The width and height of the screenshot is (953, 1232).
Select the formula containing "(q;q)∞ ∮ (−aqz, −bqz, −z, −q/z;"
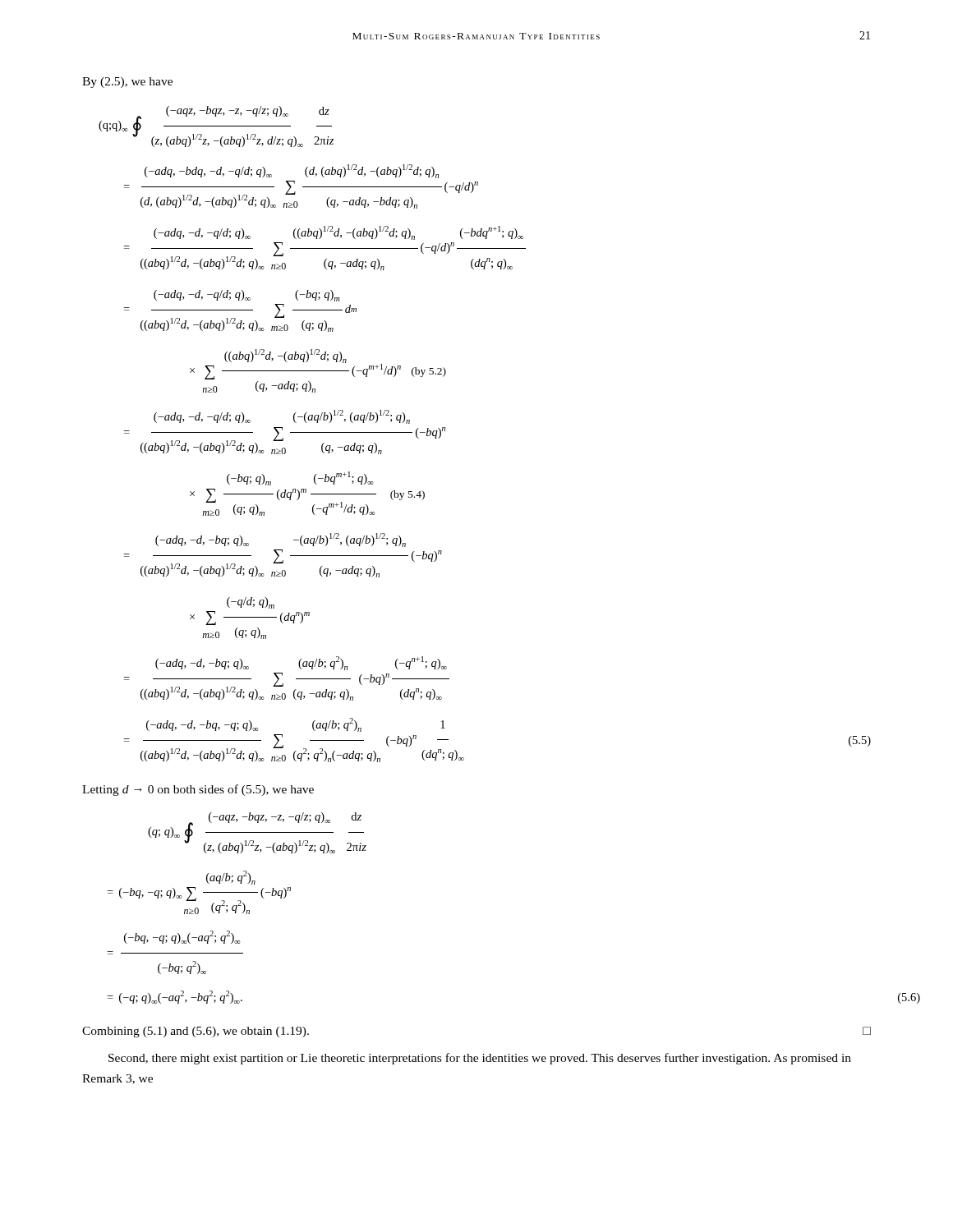216,126
